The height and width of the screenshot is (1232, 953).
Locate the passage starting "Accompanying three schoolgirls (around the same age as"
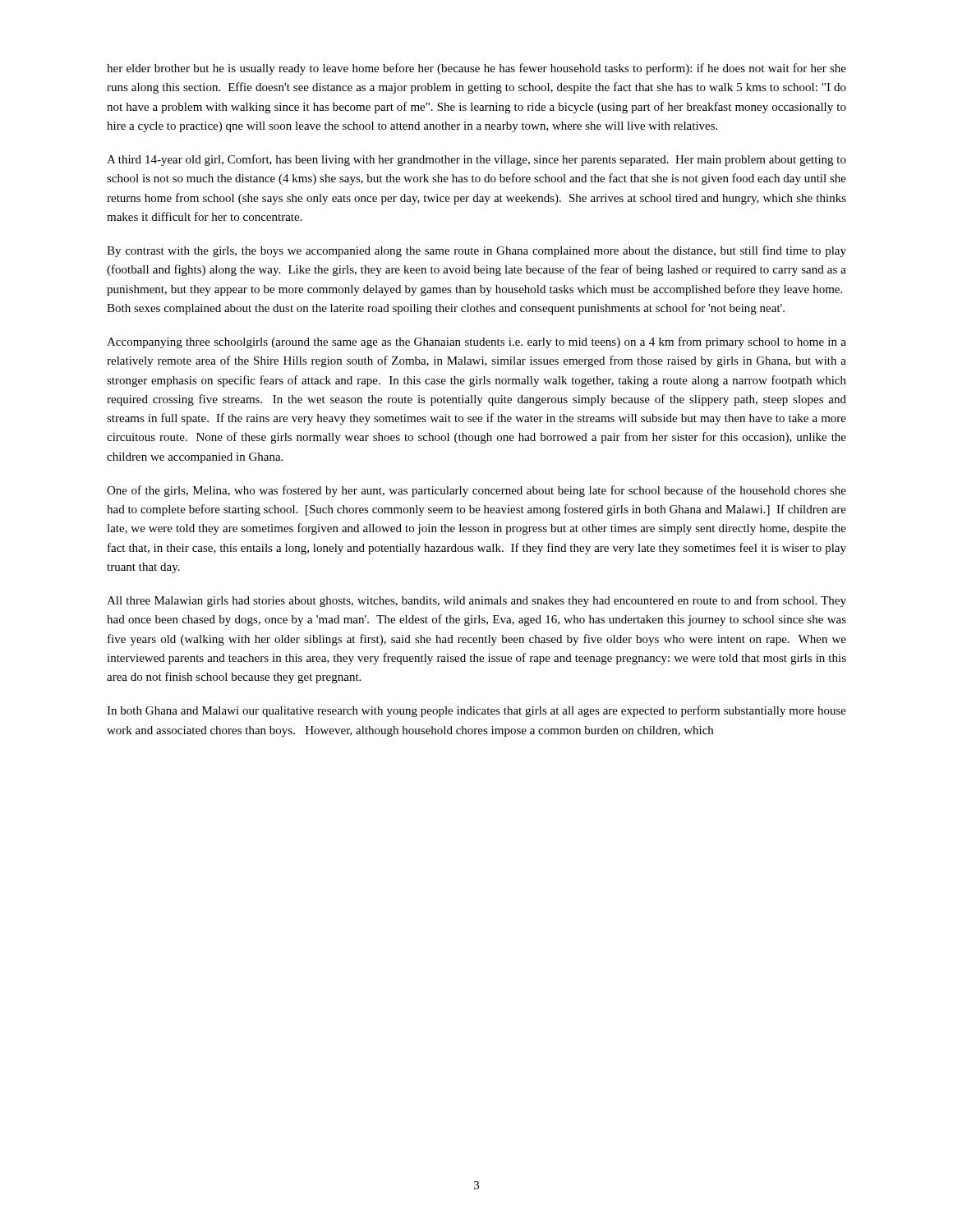(476, 399)
